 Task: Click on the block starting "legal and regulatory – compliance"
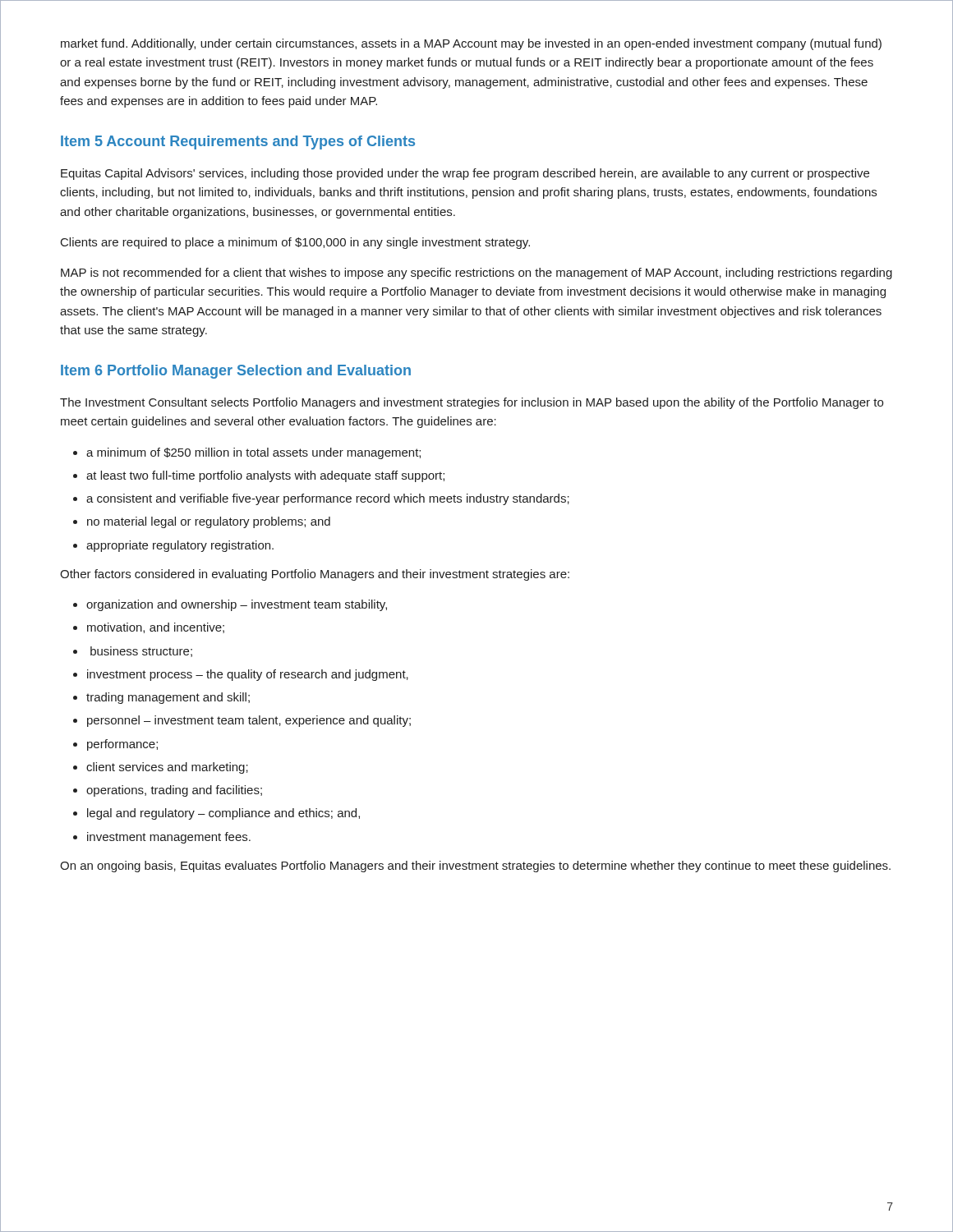[x=224, y=813]
